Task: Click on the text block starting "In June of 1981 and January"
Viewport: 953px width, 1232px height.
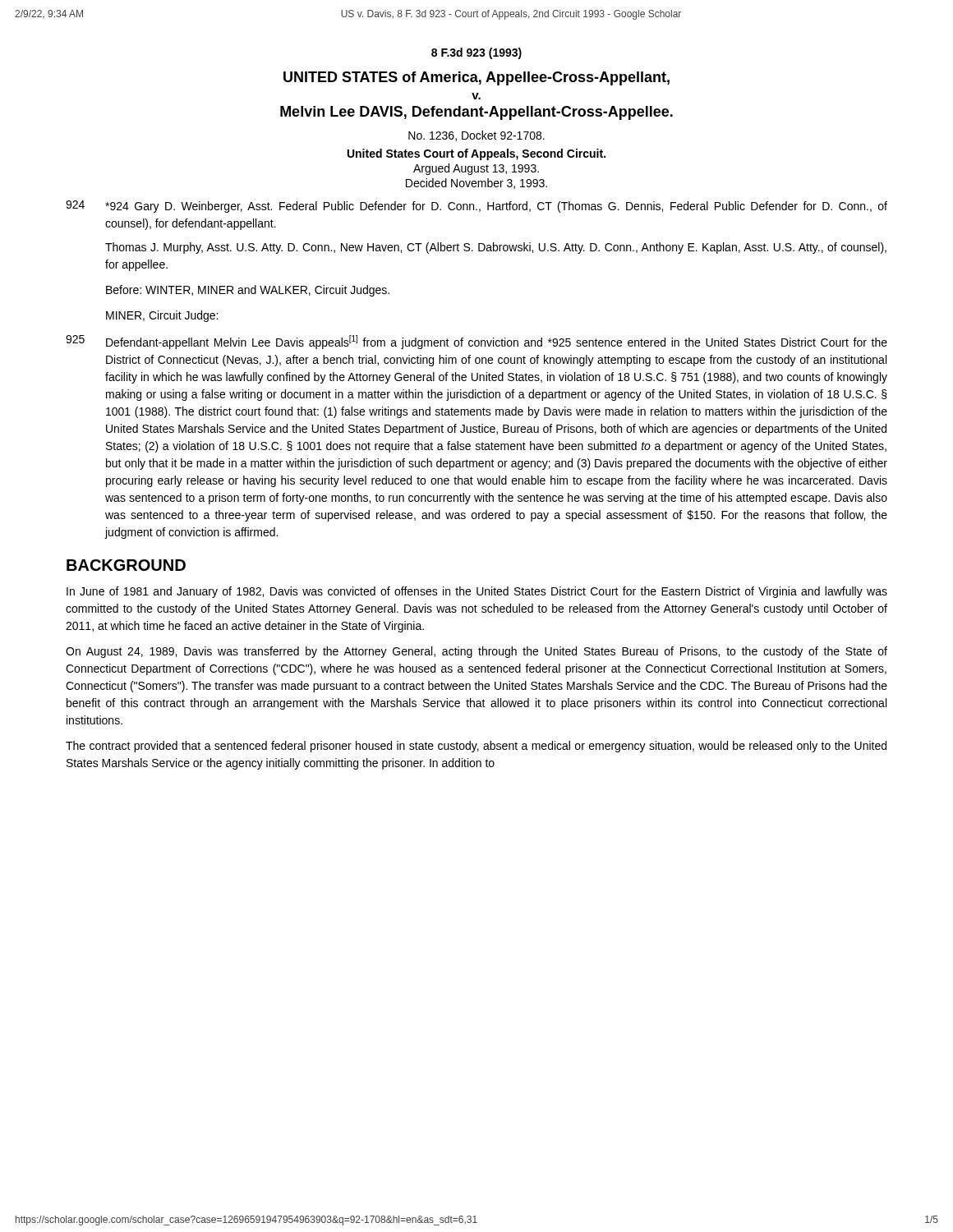Action: tap(476, 608)
